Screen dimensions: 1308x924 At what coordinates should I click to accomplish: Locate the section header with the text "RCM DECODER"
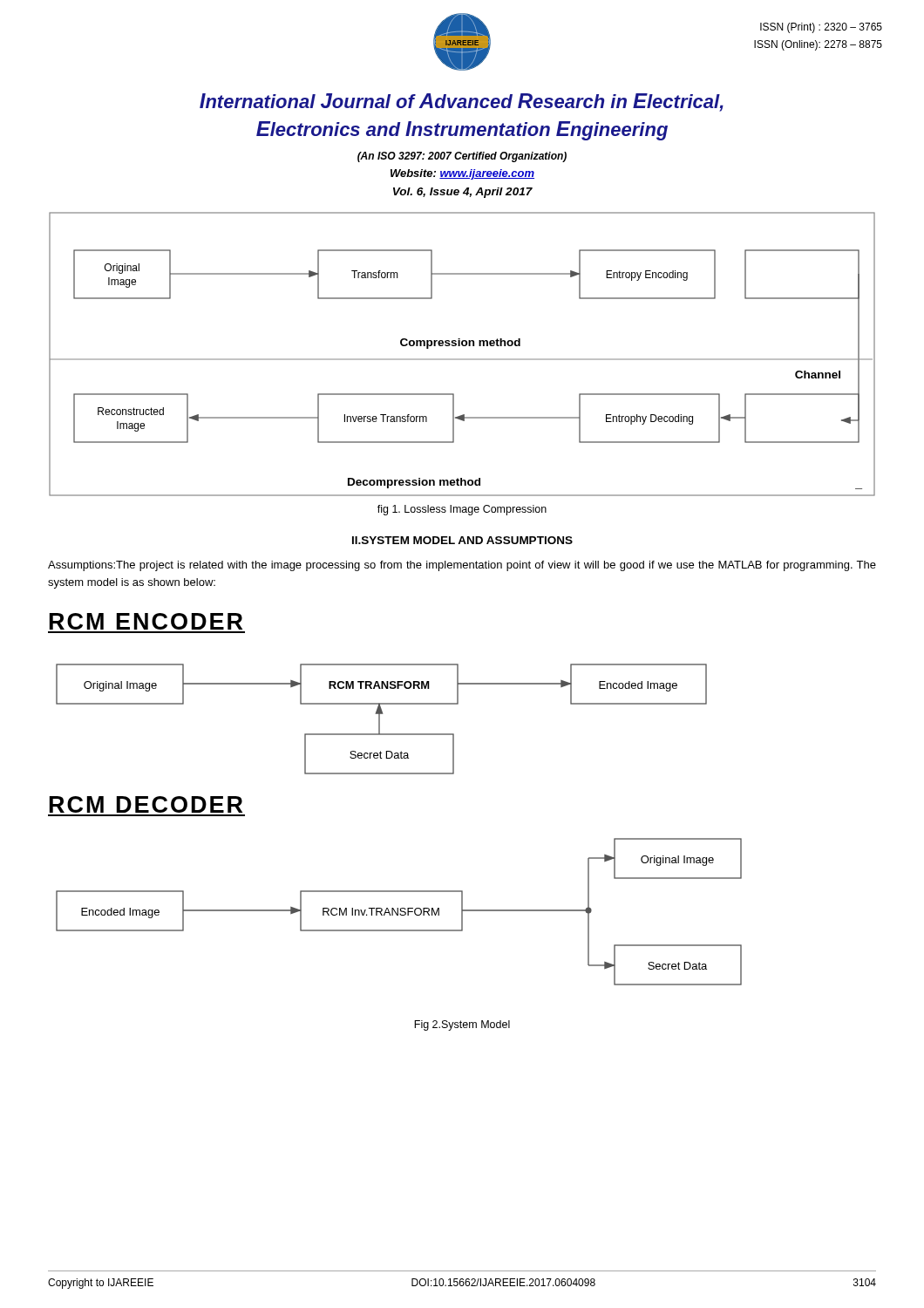[x=146, y=805]
